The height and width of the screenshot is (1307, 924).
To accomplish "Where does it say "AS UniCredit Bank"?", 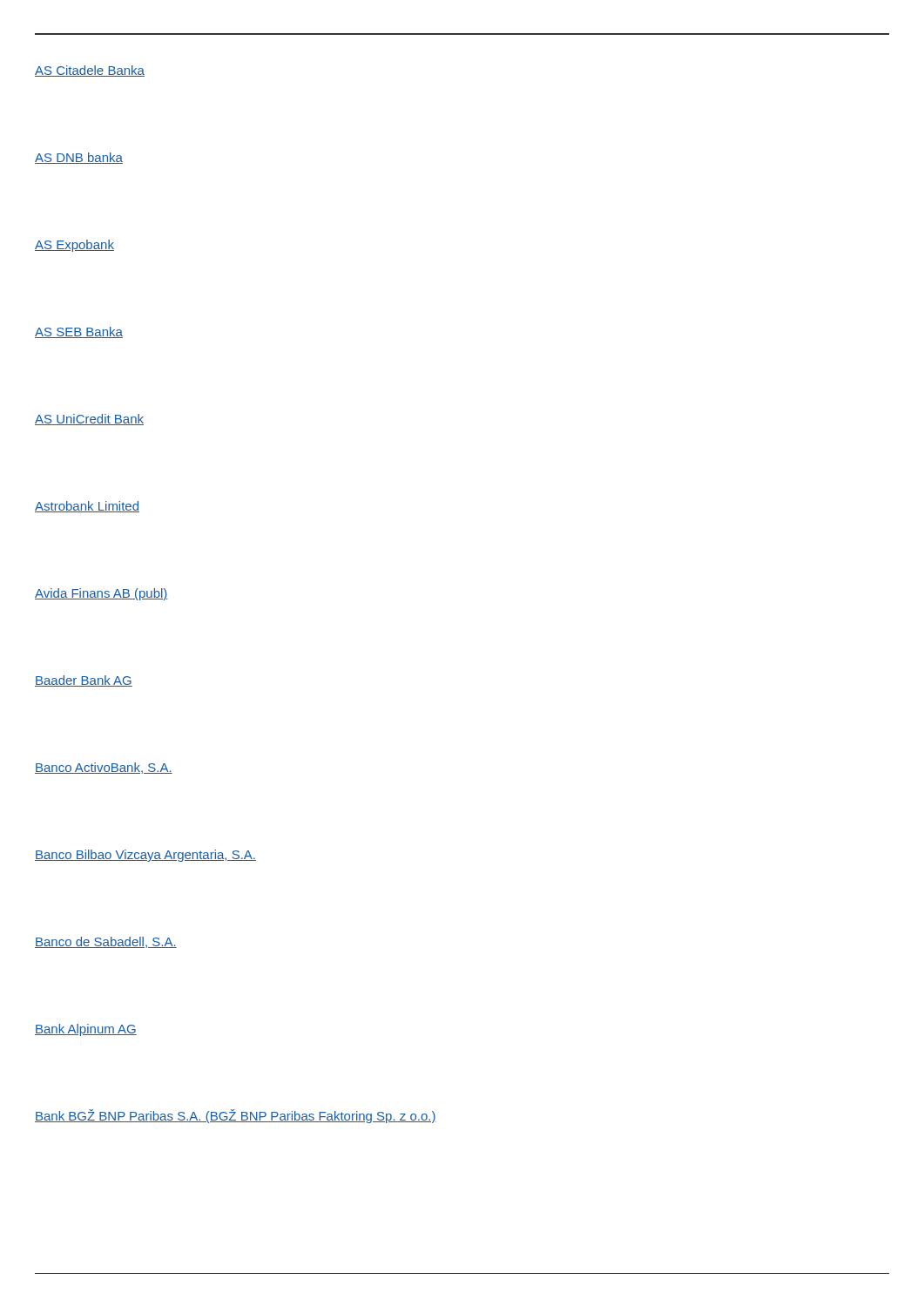I will click(x=89, y=419).
